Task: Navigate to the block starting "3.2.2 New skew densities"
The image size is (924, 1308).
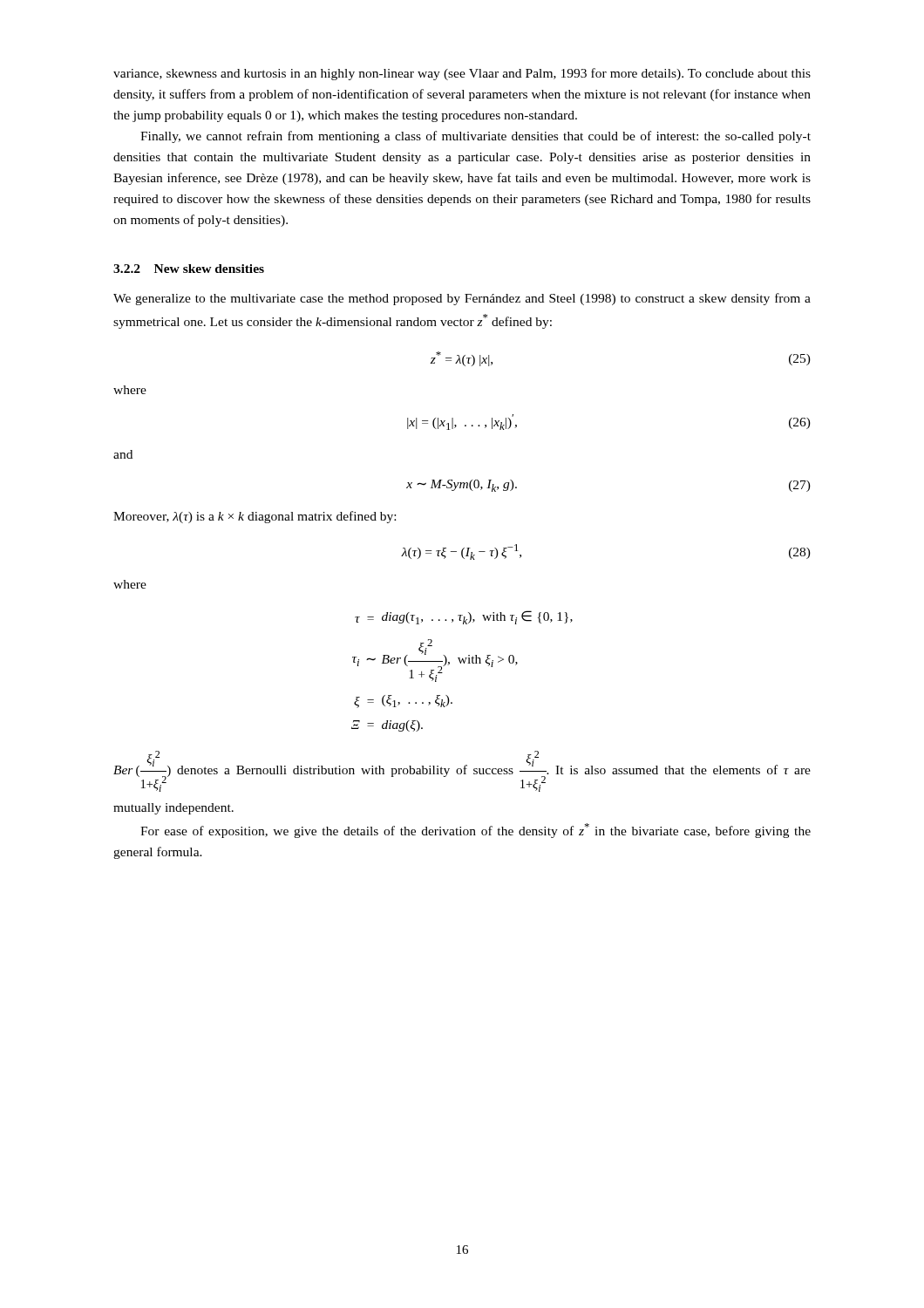Action: pyautogui.click(x=189, y=268)
